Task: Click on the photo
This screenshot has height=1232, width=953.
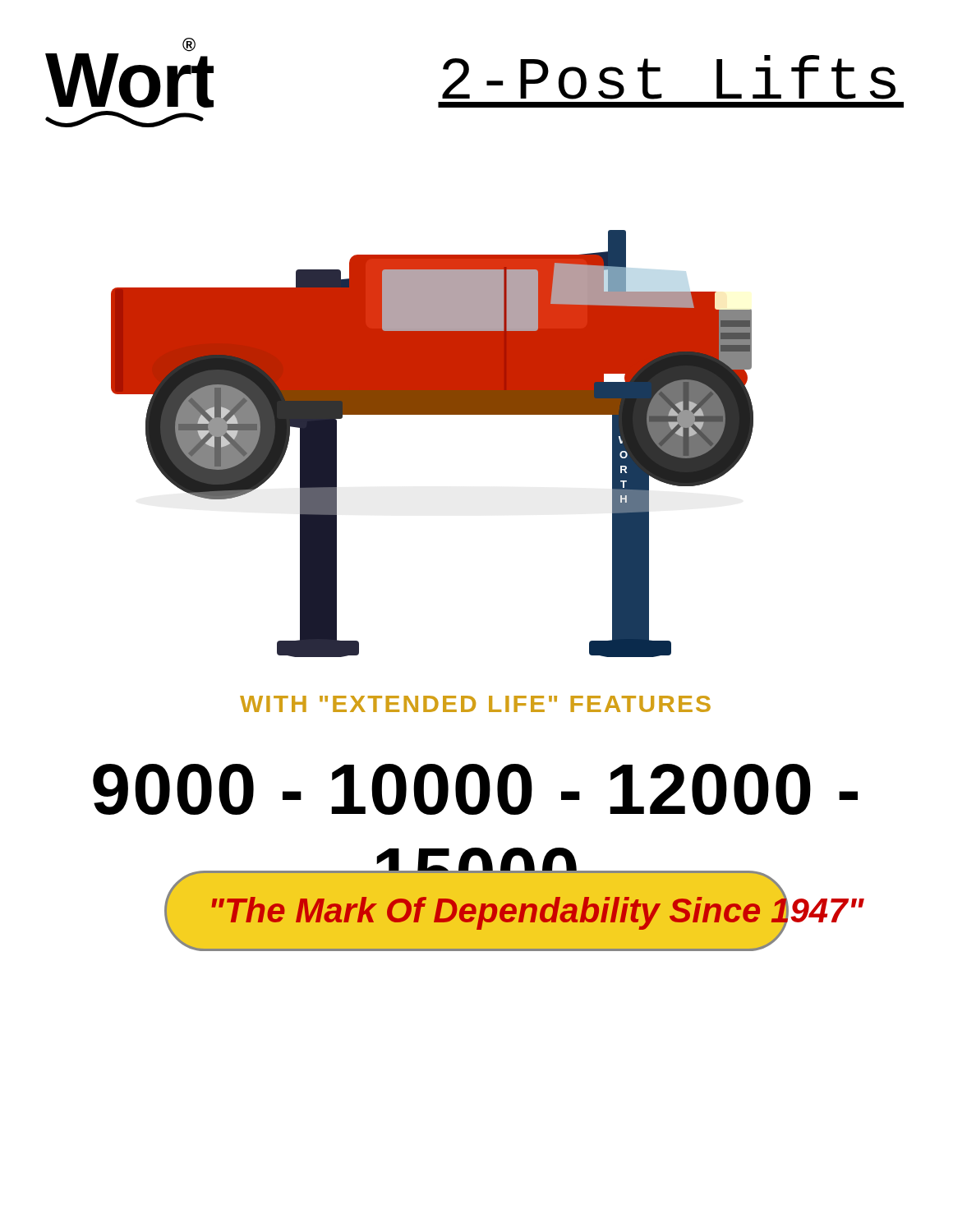Action: [x=476, y=402]
